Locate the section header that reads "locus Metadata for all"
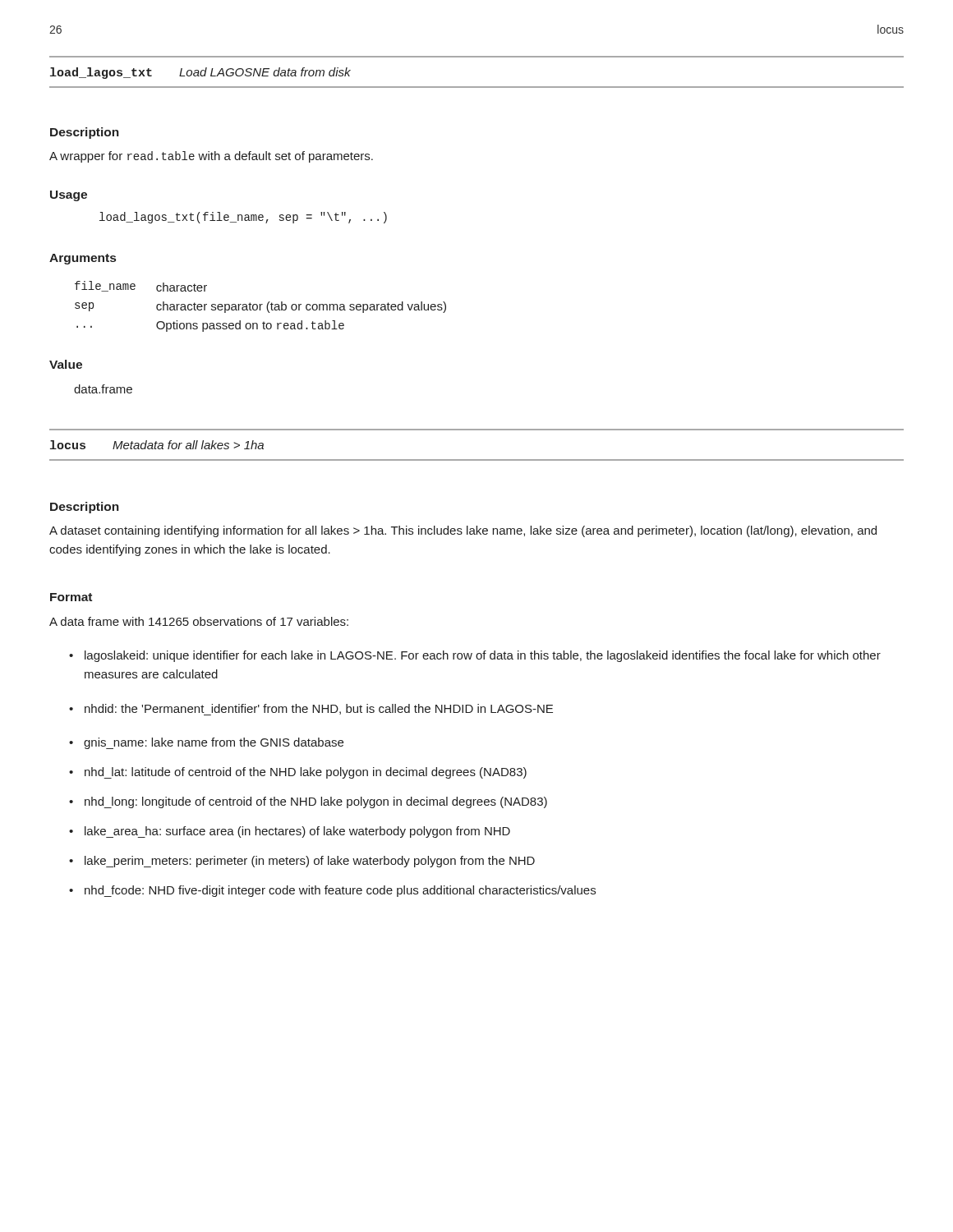The height and width of the screenshot is (1232, 953). point(157,445)
